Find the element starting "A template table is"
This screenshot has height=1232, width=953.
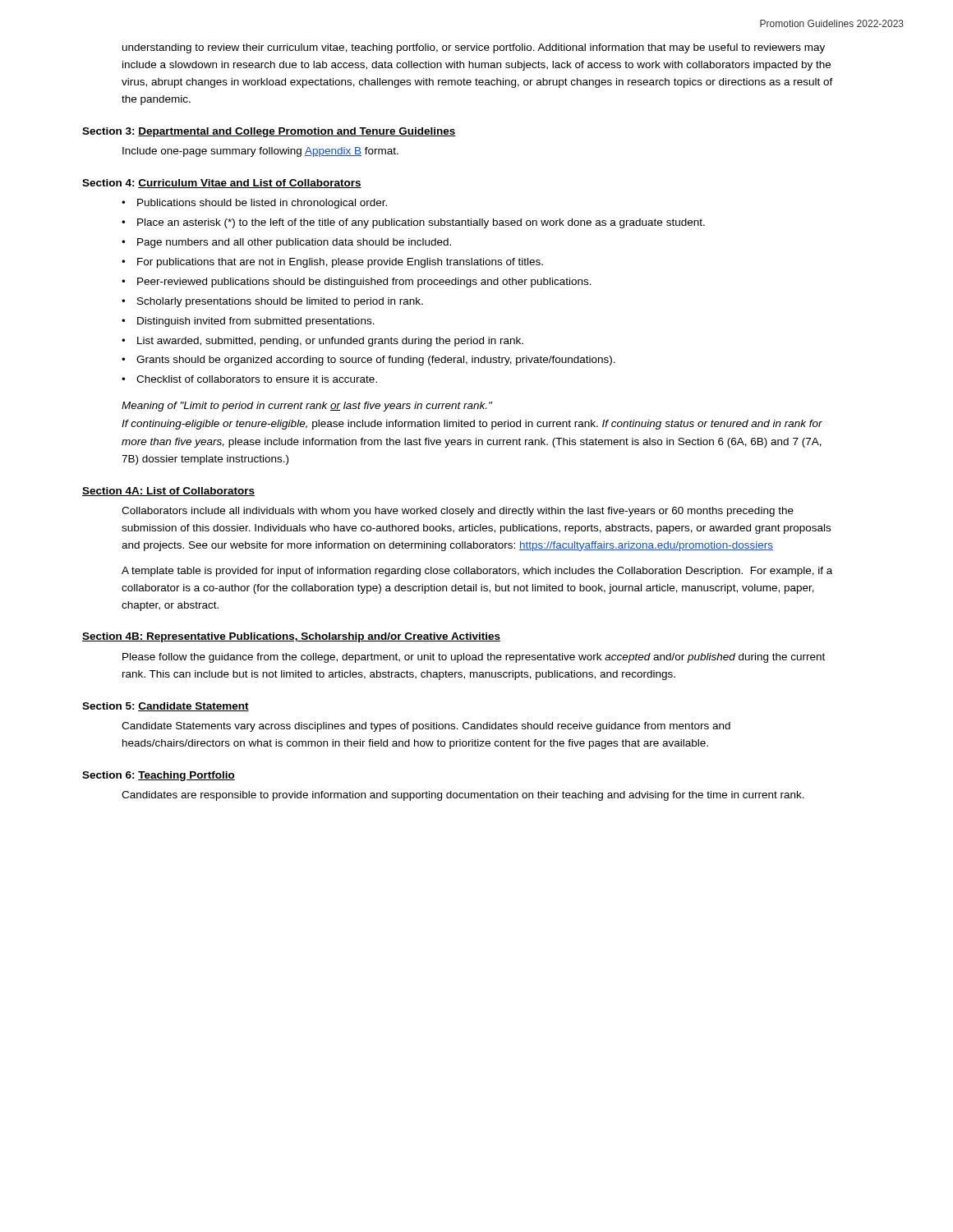[477, 587]
